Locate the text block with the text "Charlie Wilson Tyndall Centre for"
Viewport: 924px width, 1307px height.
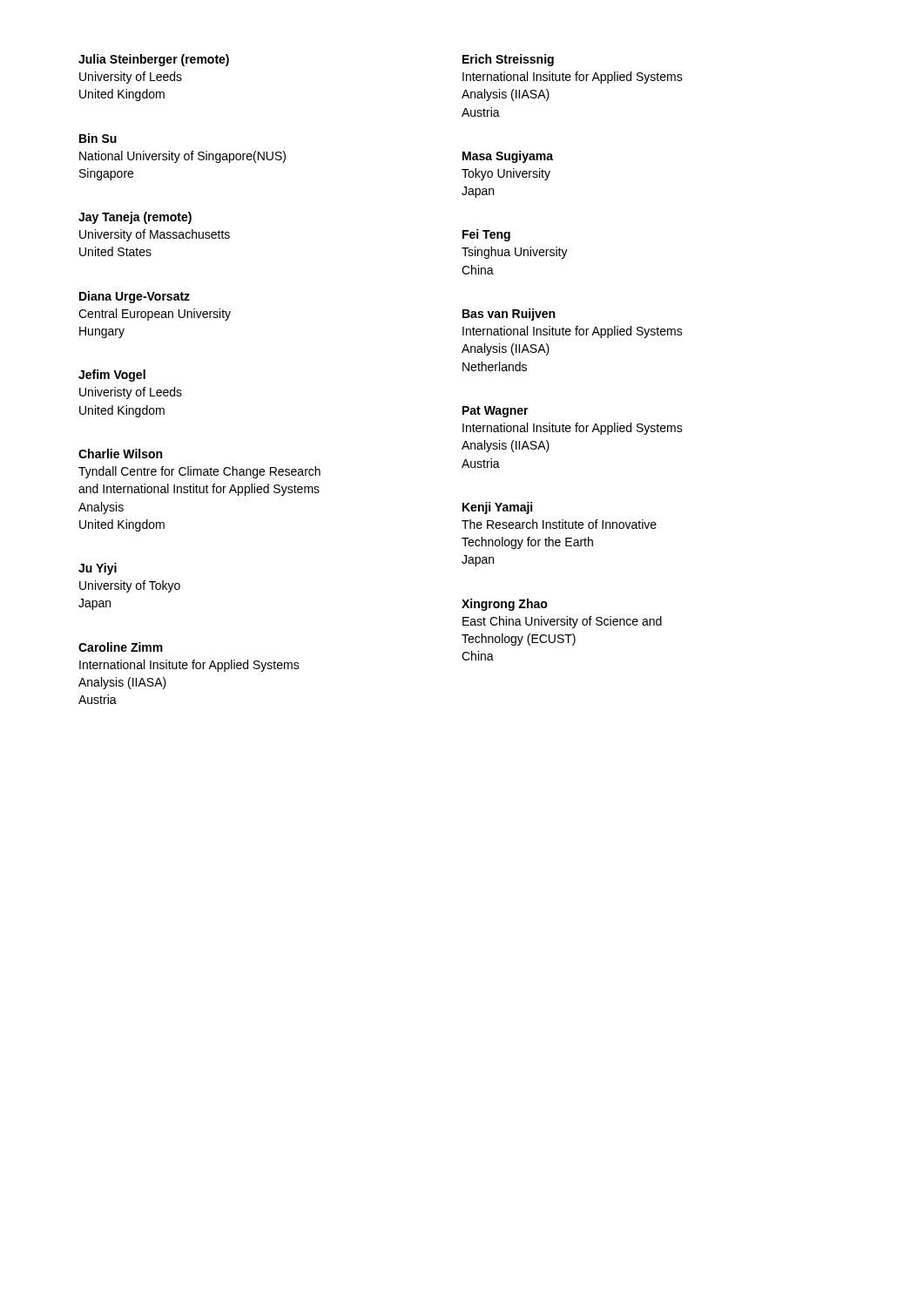270,489
